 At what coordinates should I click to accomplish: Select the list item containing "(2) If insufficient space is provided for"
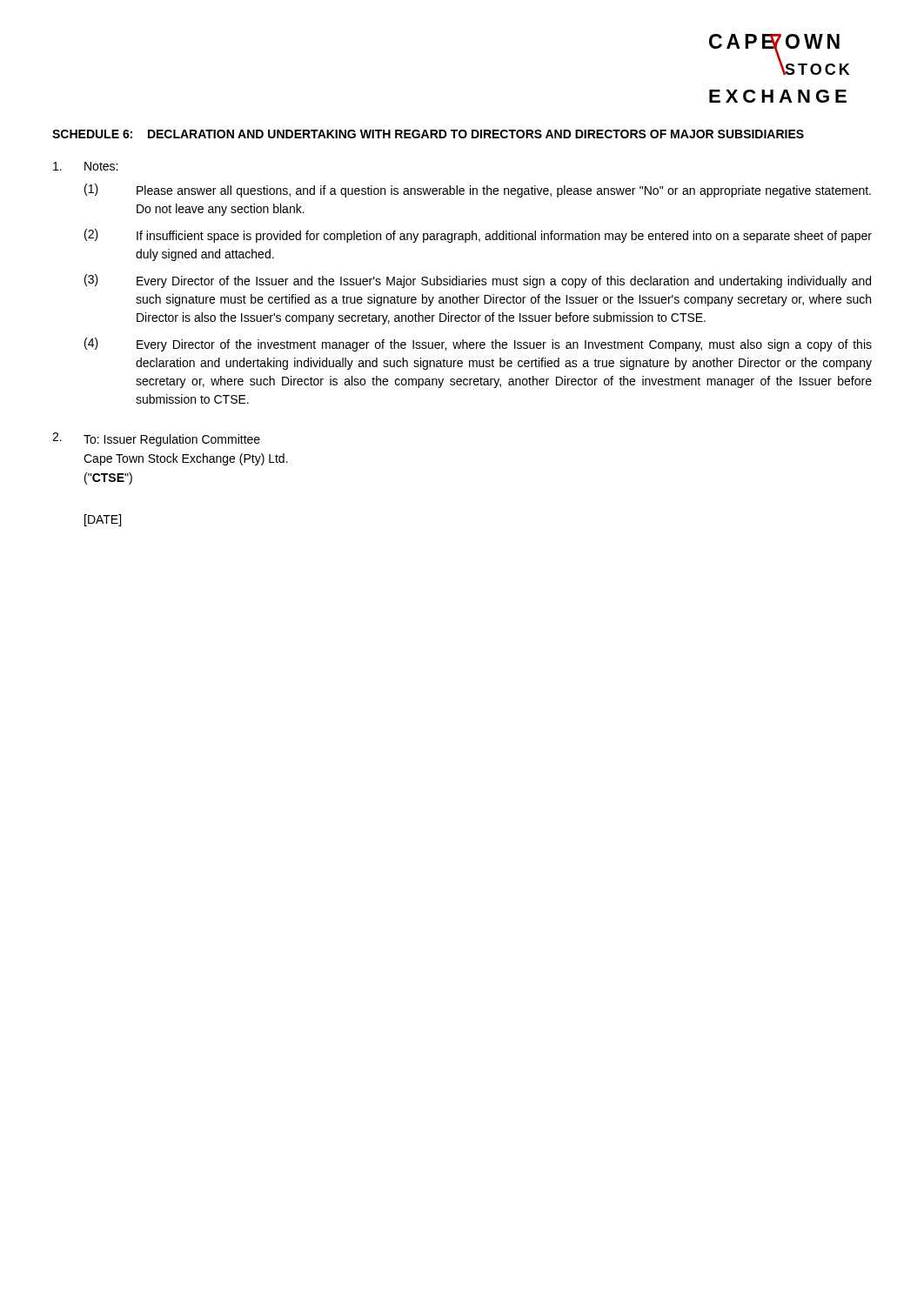pos(478,245)
